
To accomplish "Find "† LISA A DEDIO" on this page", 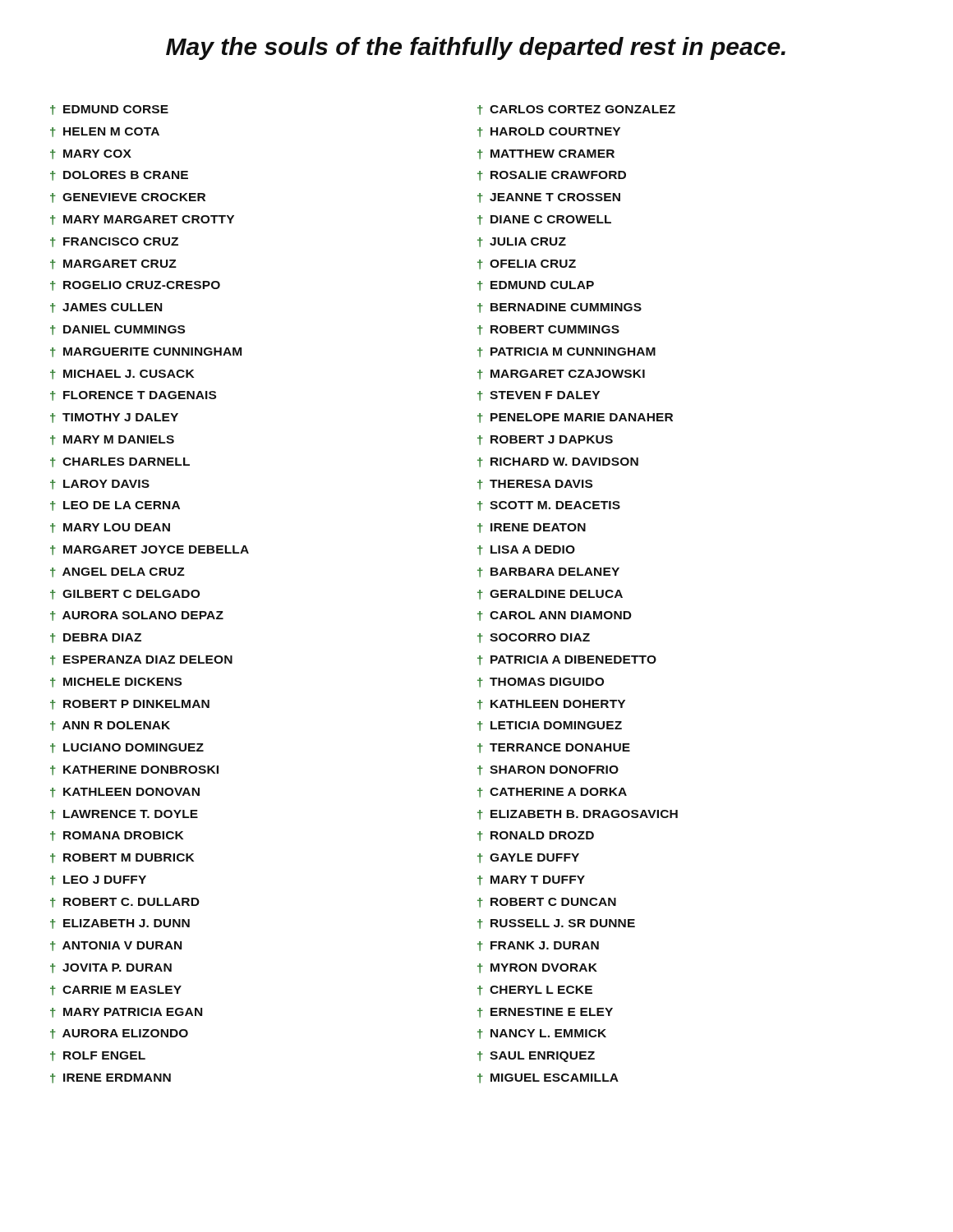I will (526, 549).
